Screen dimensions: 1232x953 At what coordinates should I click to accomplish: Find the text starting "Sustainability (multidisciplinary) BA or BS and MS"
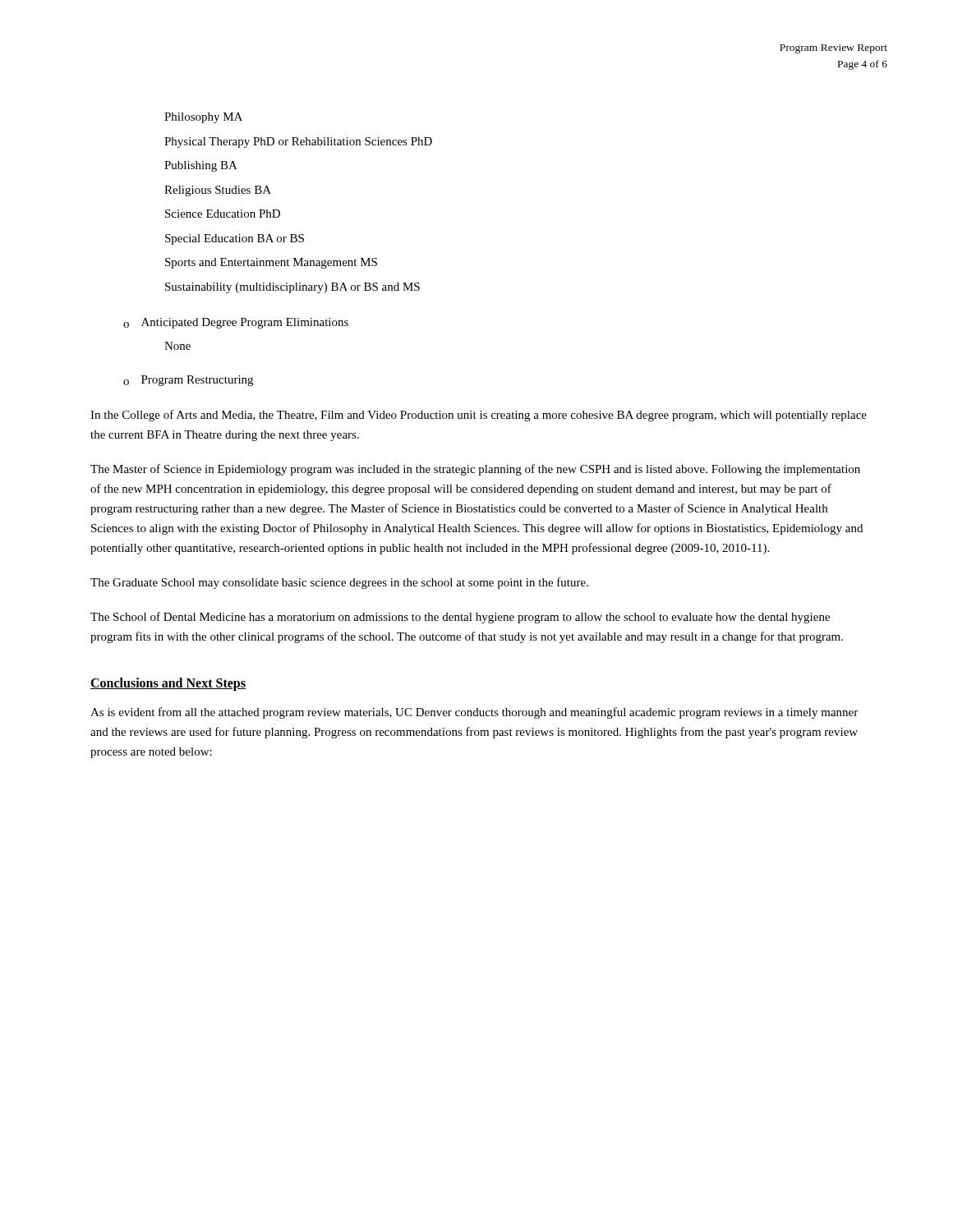292,286
